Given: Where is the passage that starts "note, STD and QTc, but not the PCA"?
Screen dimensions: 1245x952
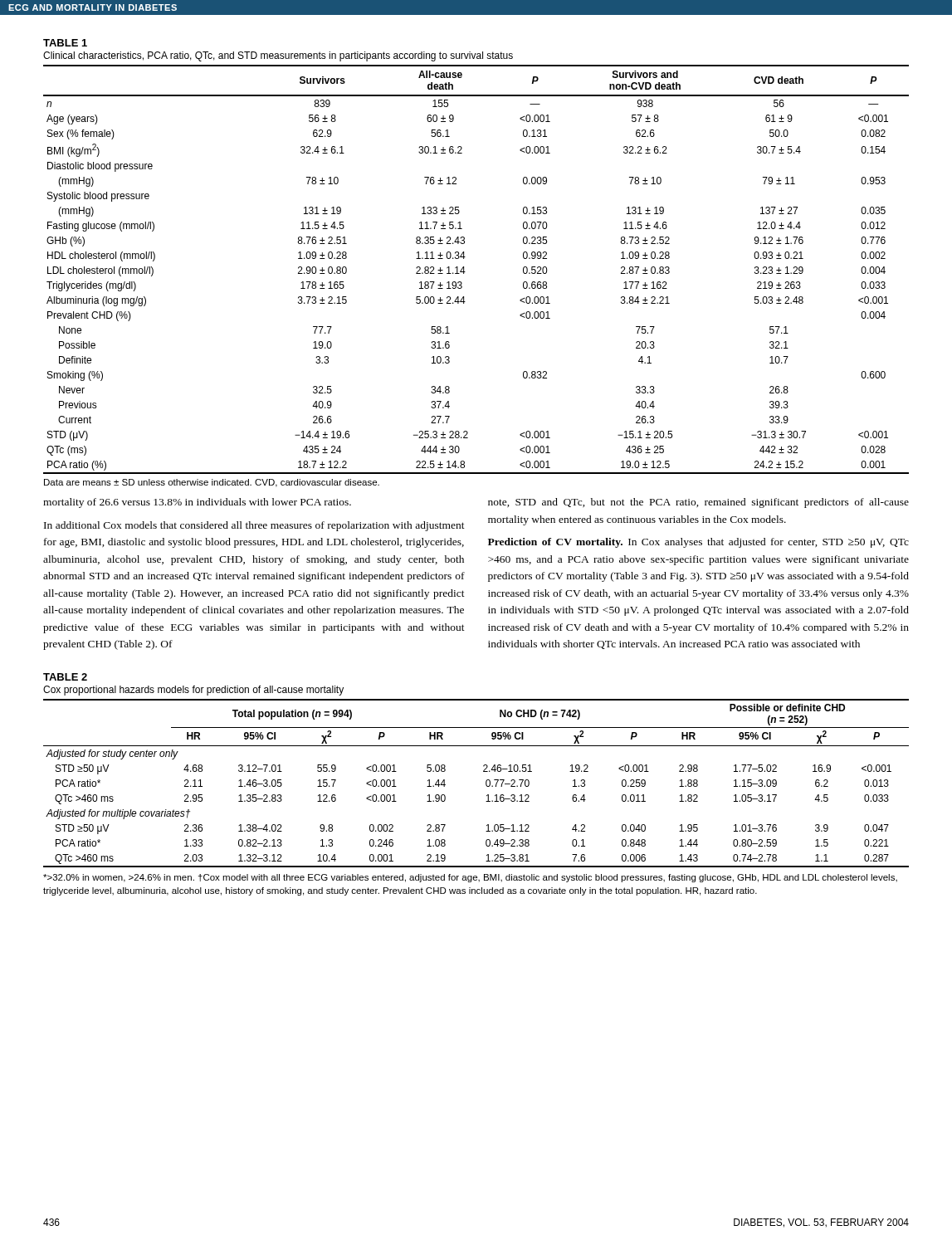Looking at the screenshot, I should (698, 573).
